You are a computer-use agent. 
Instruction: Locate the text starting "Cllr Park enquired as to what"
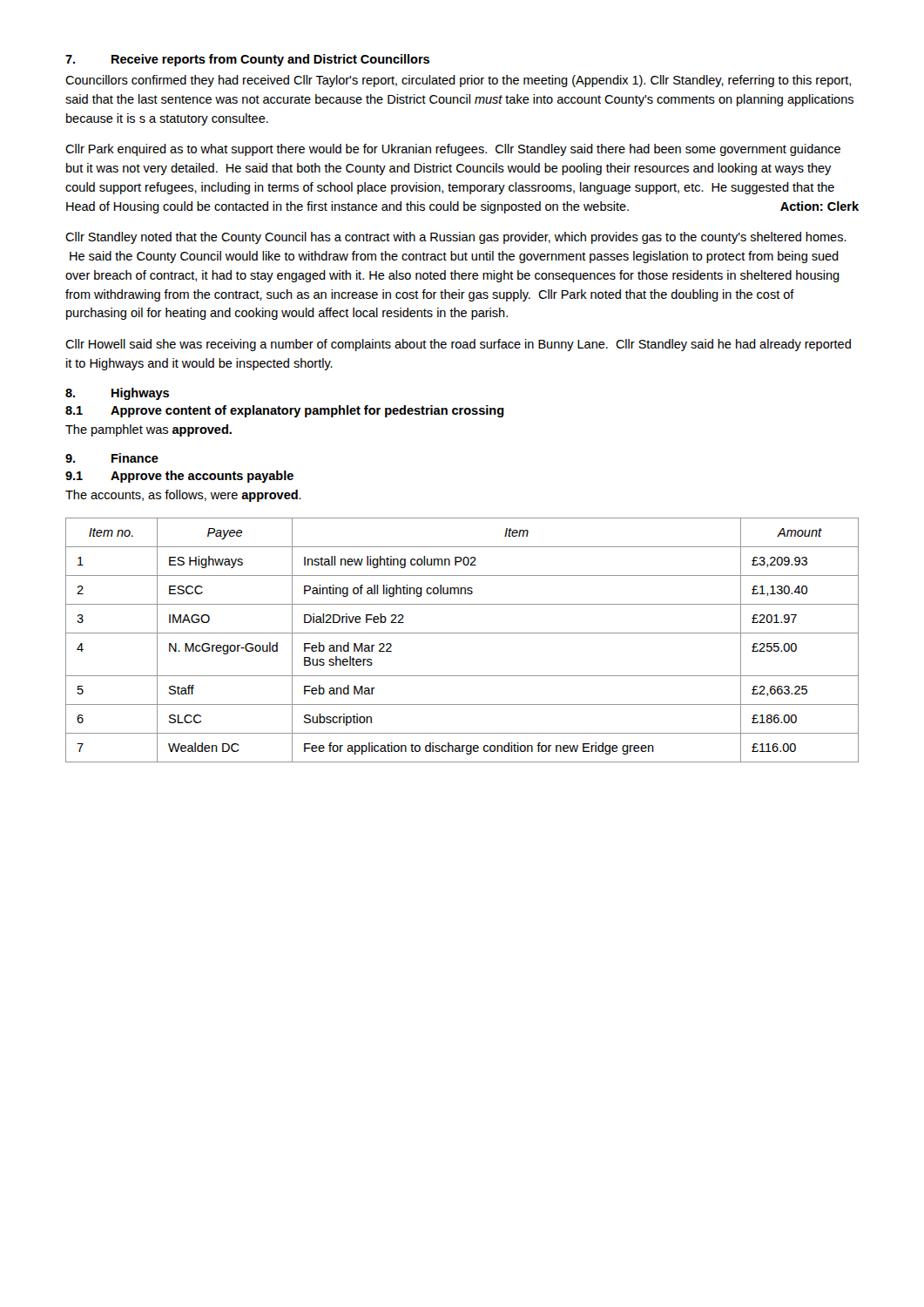point(462,179)
